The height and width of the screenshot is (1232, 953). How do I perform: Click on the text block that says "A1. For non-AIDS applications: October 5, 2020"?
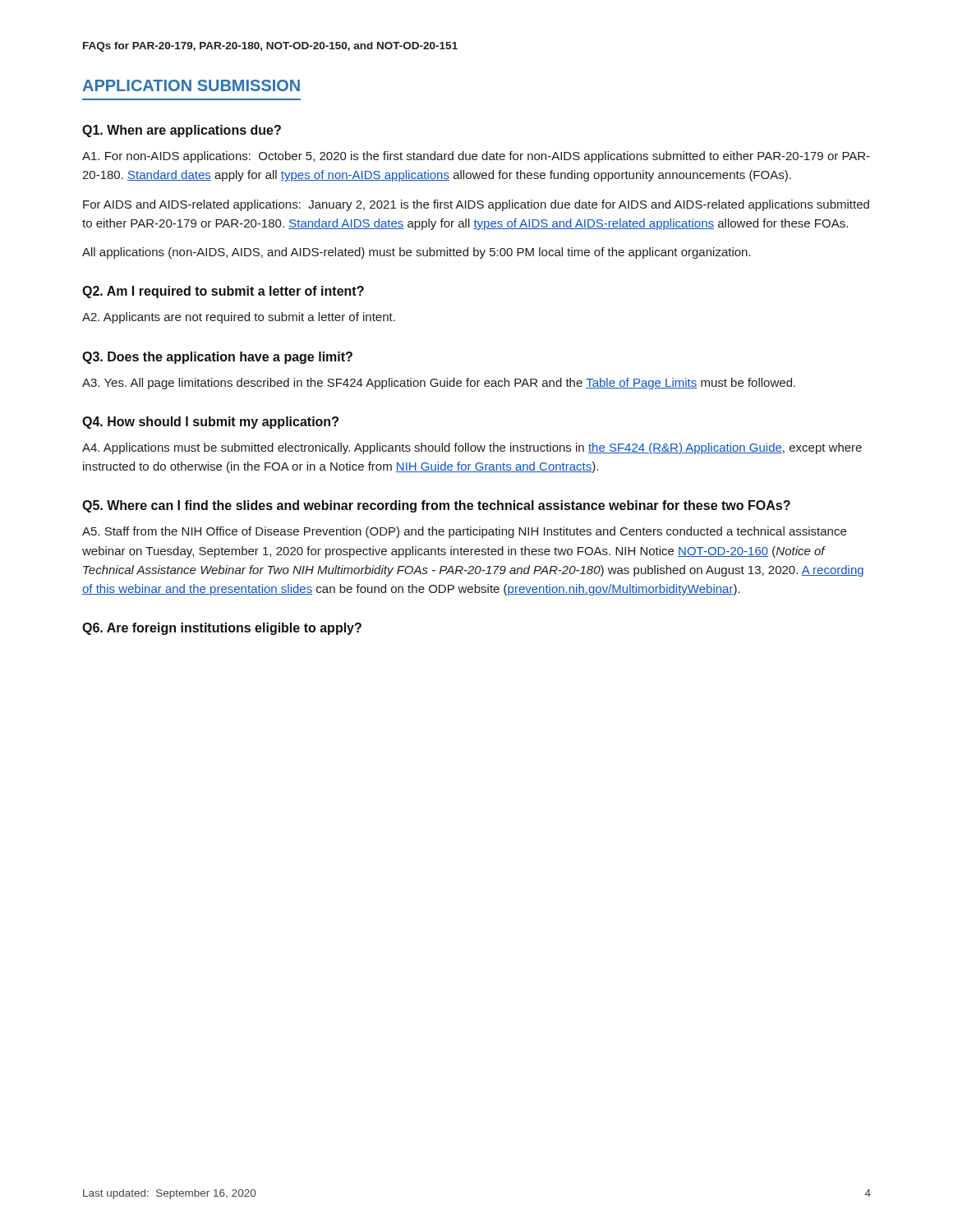tap(476, 165)
